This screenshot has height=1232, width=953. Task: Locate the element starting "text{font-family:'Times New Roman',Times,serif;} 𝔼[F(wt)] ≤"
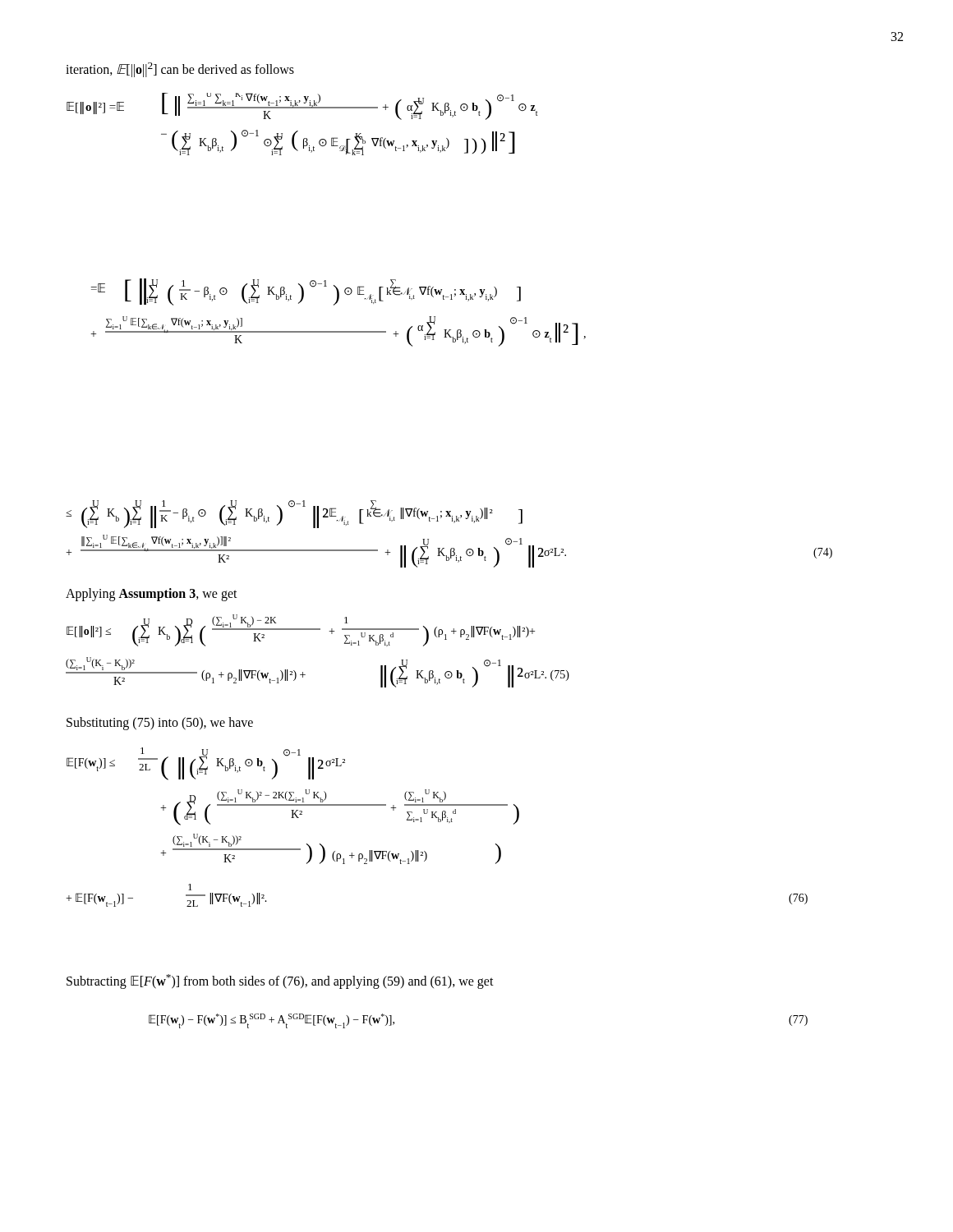click(x=206, y=764)
